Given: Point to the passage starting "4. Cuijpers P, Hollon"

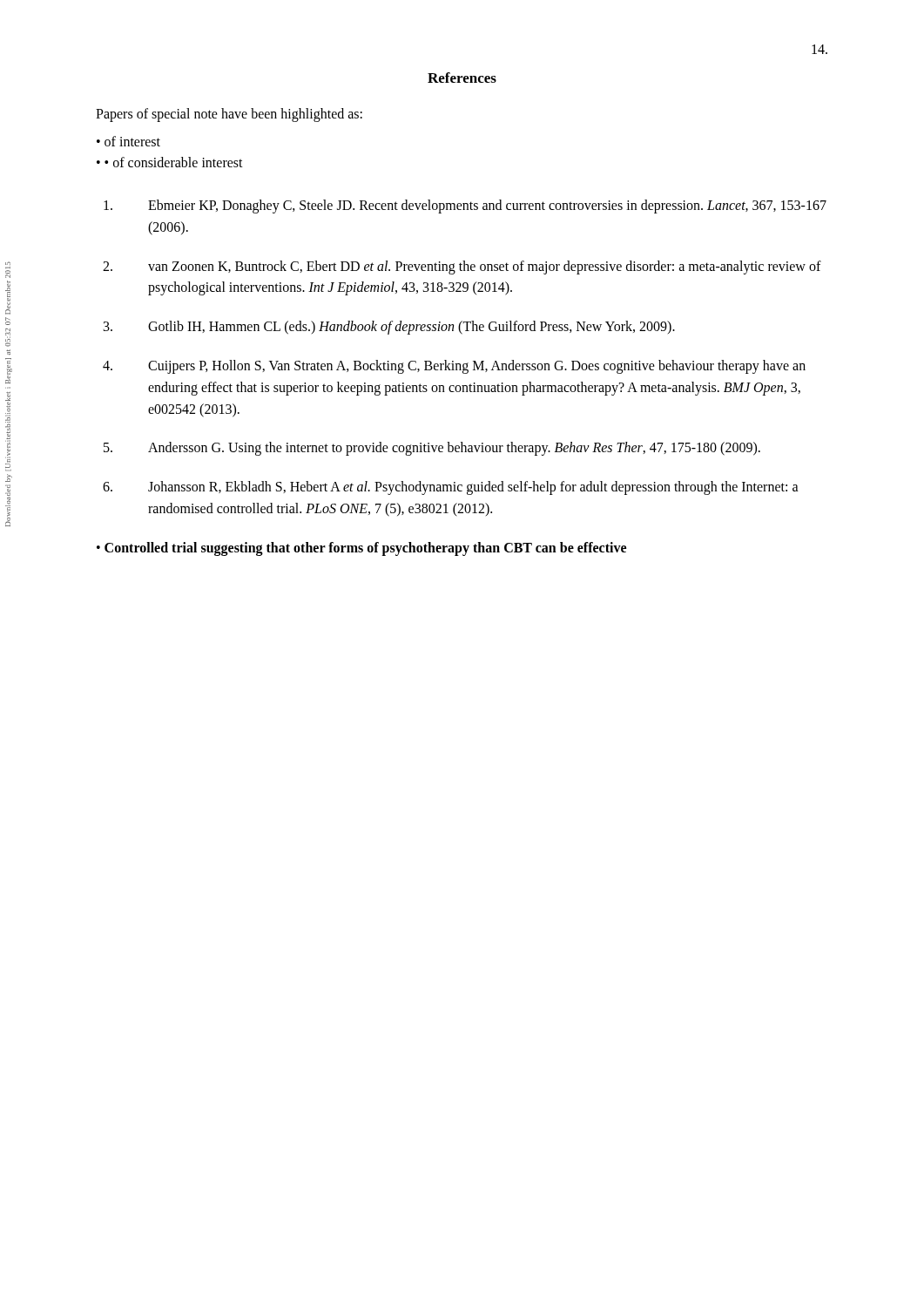Looking at the screenshot, I should tap(462, 388).
